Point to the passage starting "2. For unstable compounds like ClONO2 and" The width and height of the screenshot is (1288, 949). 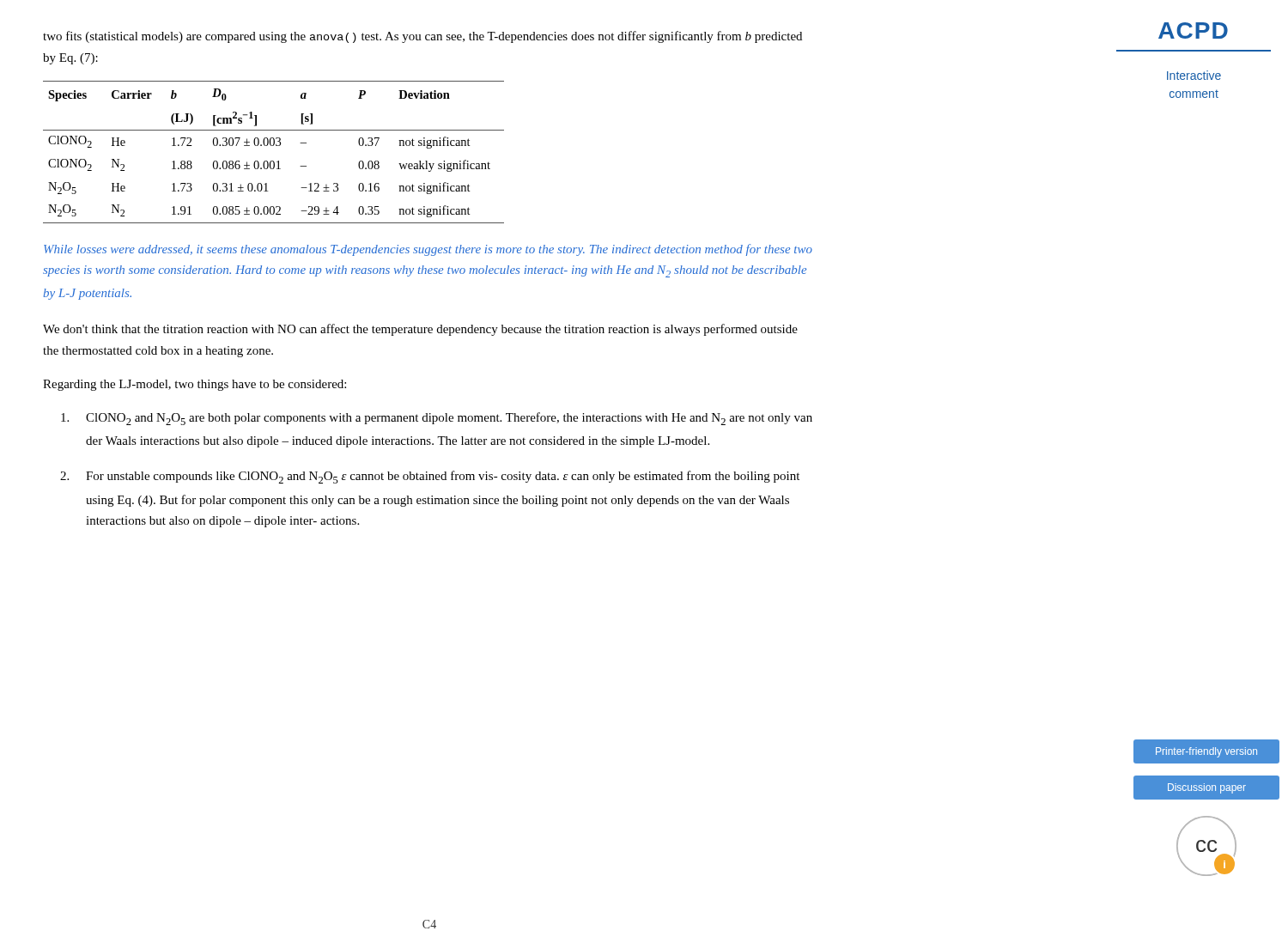438,499
